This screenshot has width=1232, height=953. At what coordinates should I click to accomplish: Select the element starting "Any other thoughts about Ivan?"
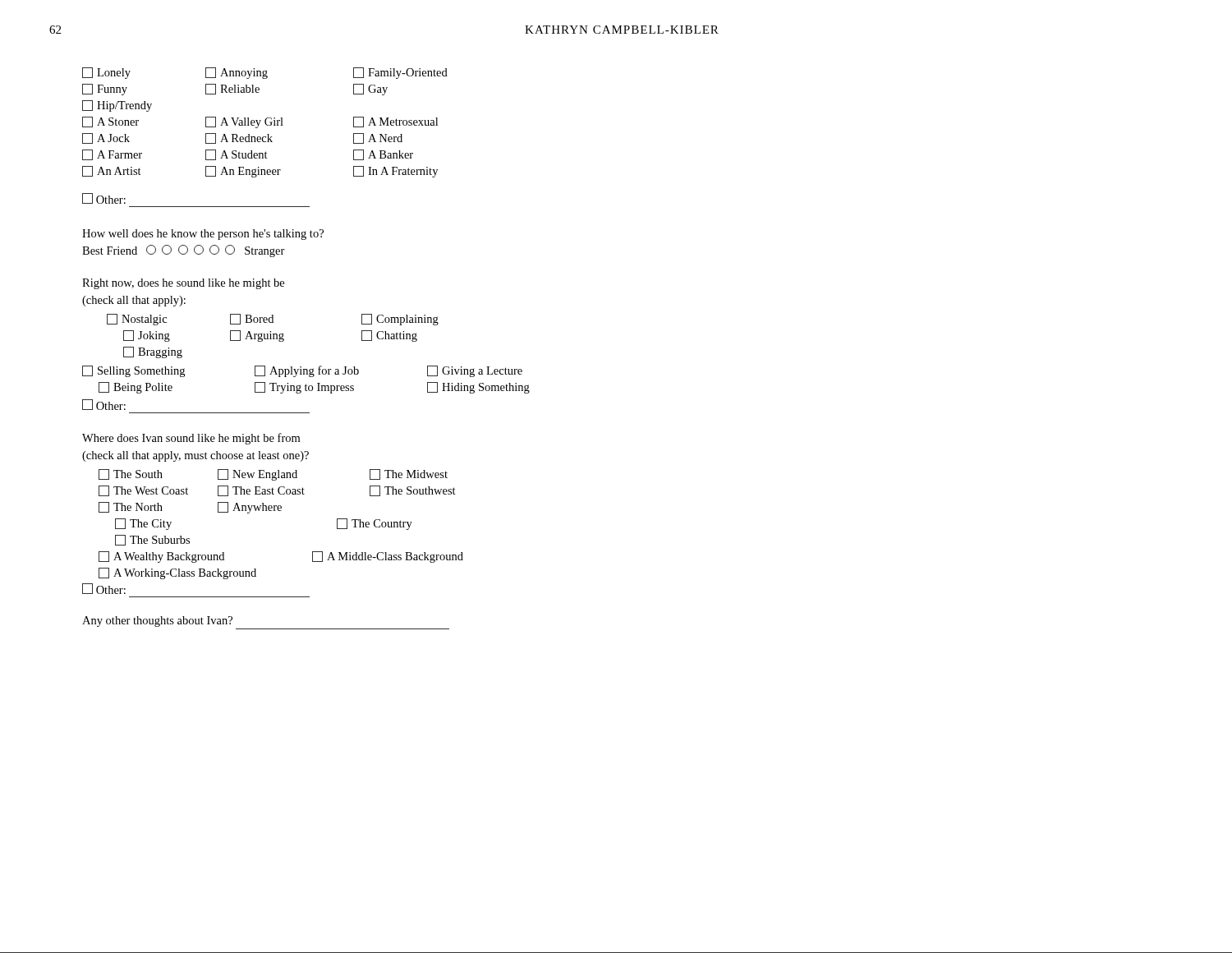click(x=266, y=622)
